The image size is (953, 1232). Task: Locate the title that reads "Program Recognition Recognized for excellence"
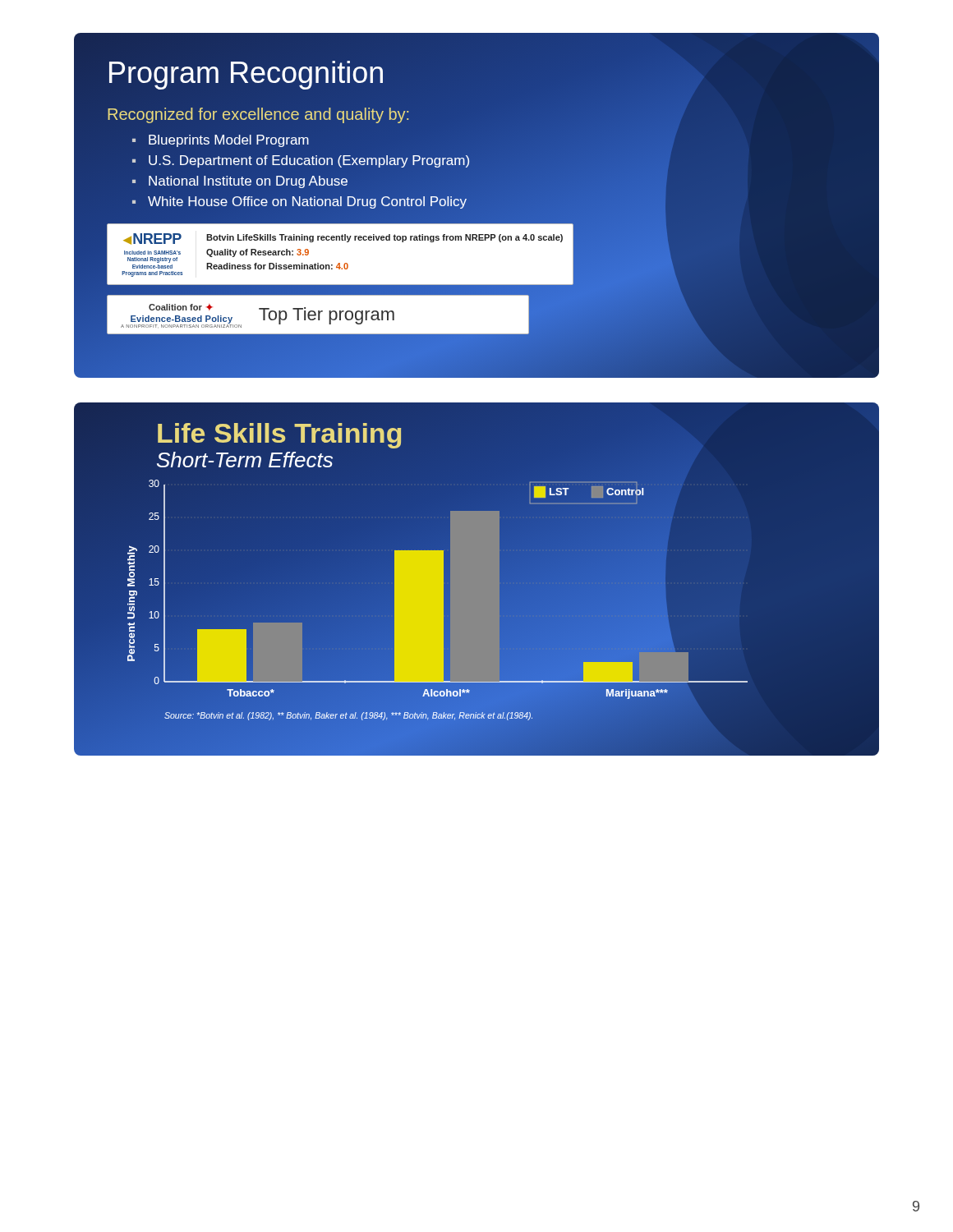(476, 205)
